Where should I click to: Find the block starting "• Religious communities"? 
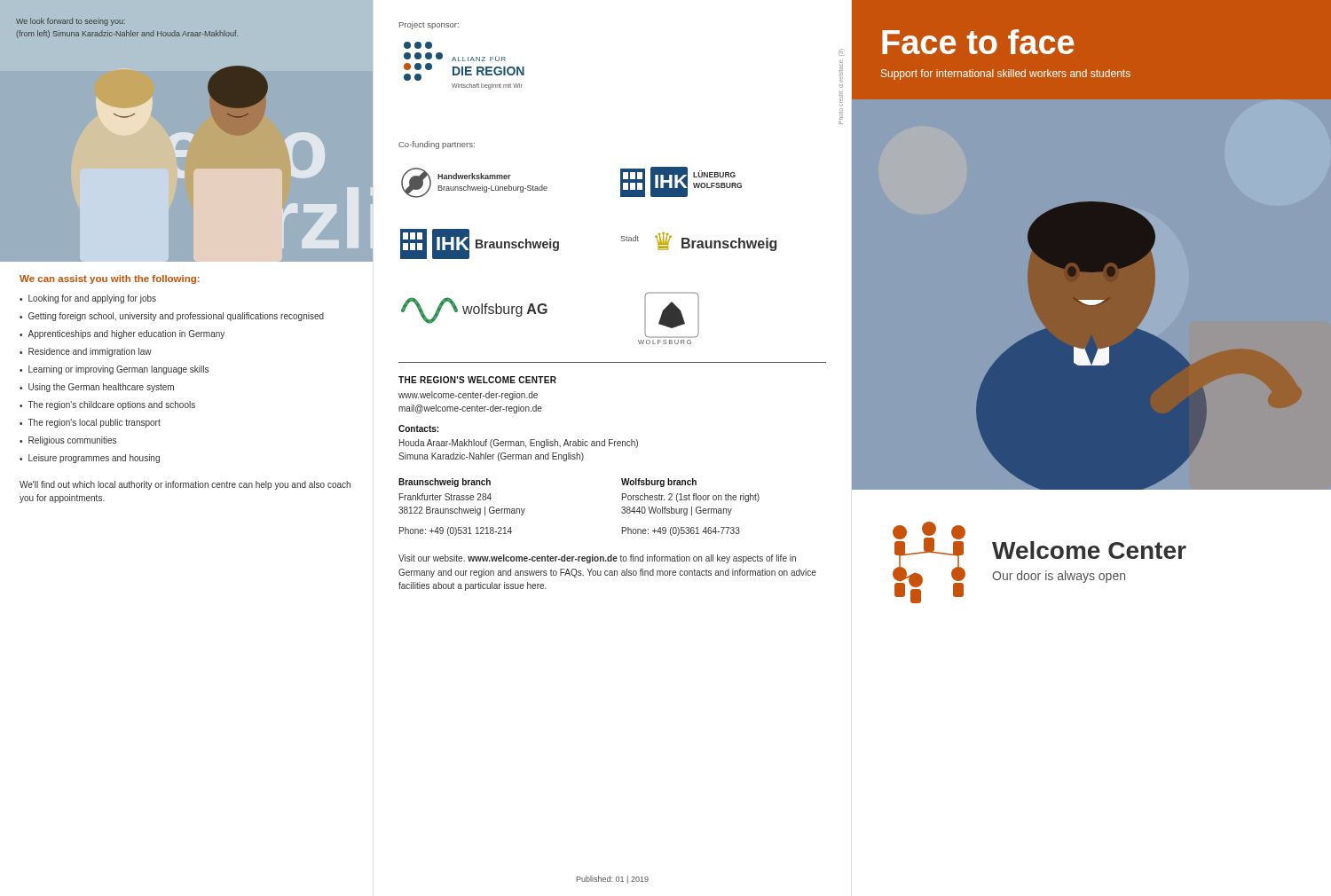click(68, 441)
